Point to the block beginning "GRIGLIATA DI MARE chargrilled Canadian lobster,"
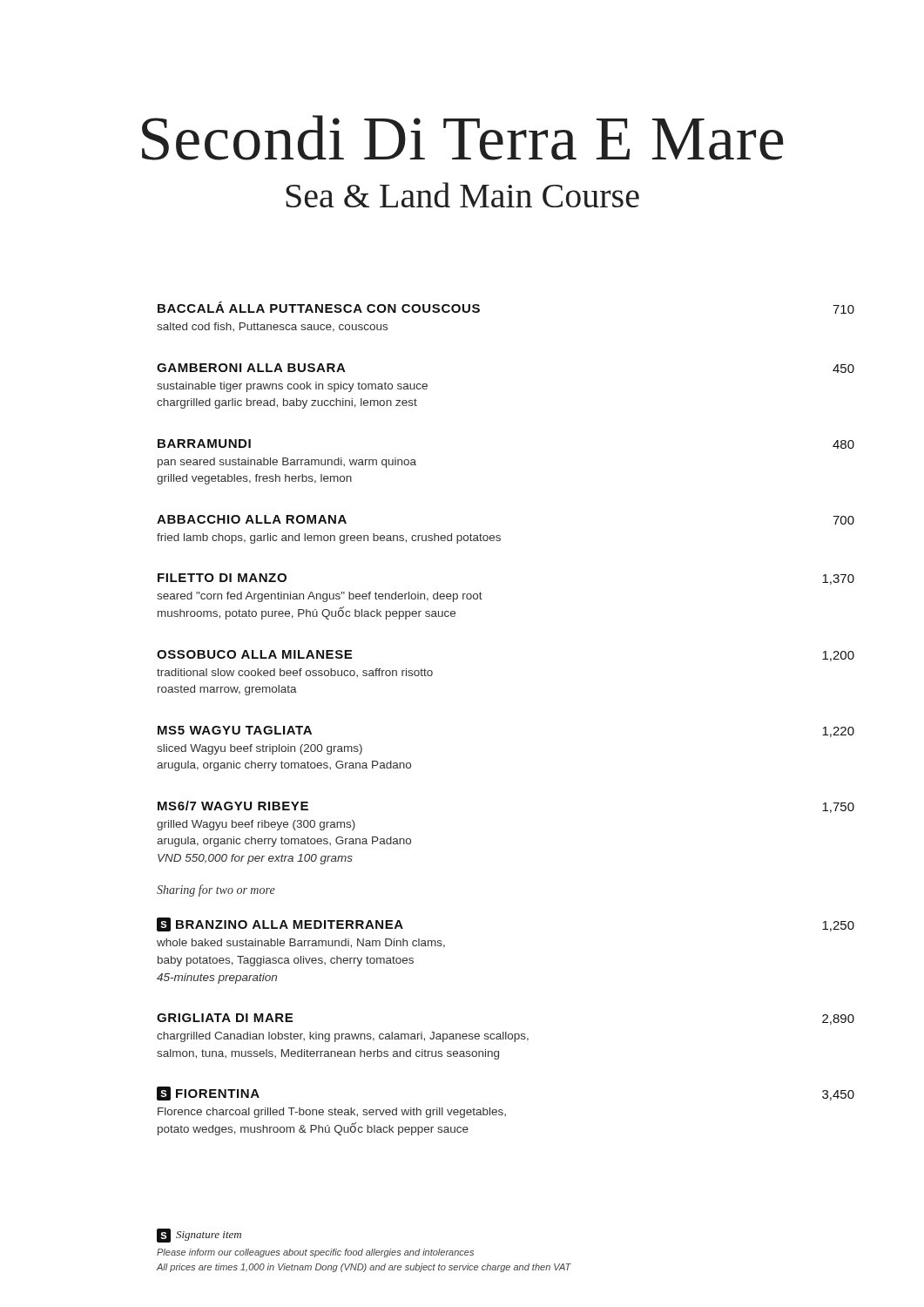924x1307 pixels. point(506,1036)
